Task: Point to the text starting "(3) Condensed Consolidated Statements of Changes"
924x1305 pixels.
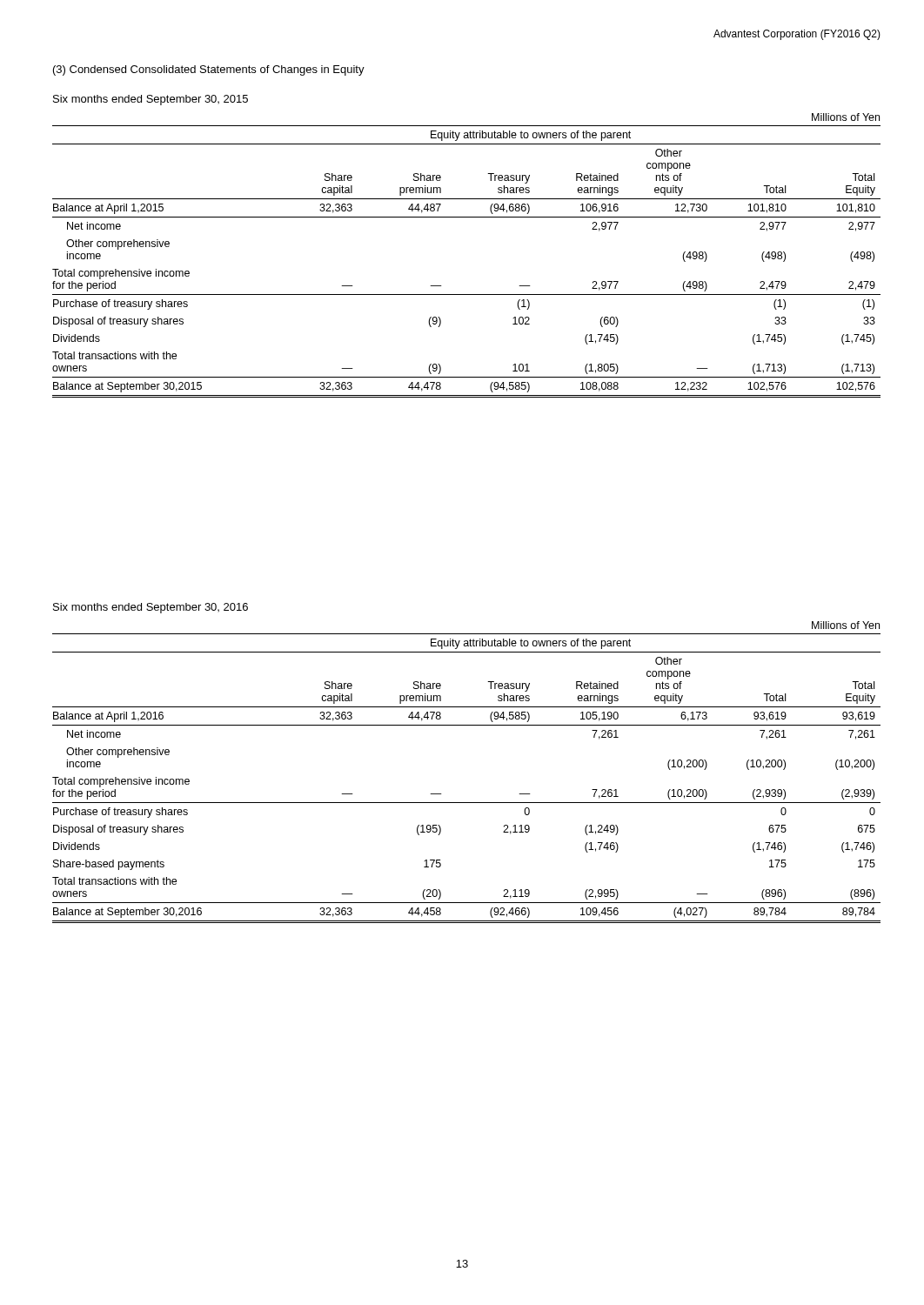Action: (208, 69)
